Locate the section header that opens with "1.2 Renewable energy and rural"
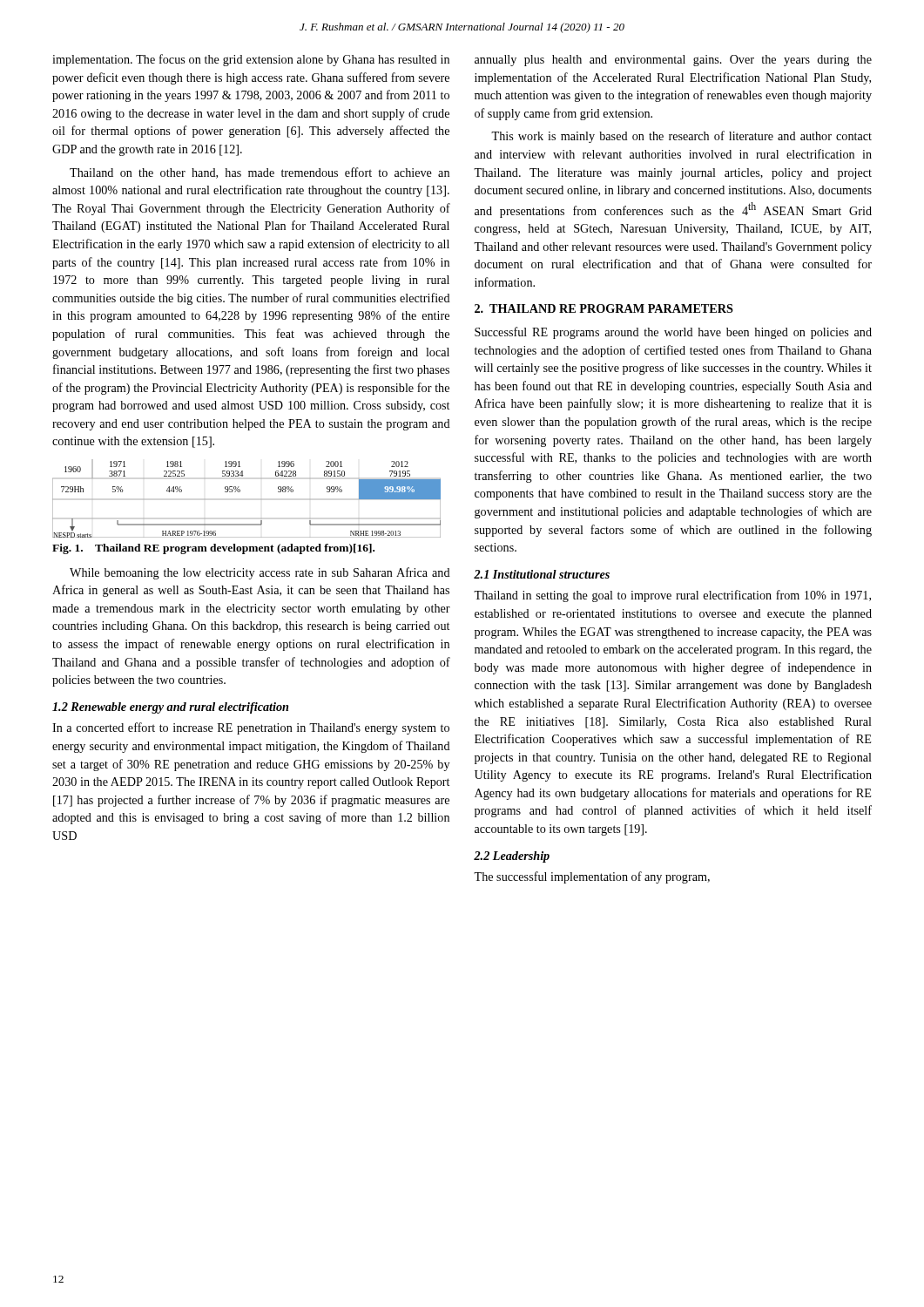The height and width of the screenshot is (1307, 924). (171, 706)
